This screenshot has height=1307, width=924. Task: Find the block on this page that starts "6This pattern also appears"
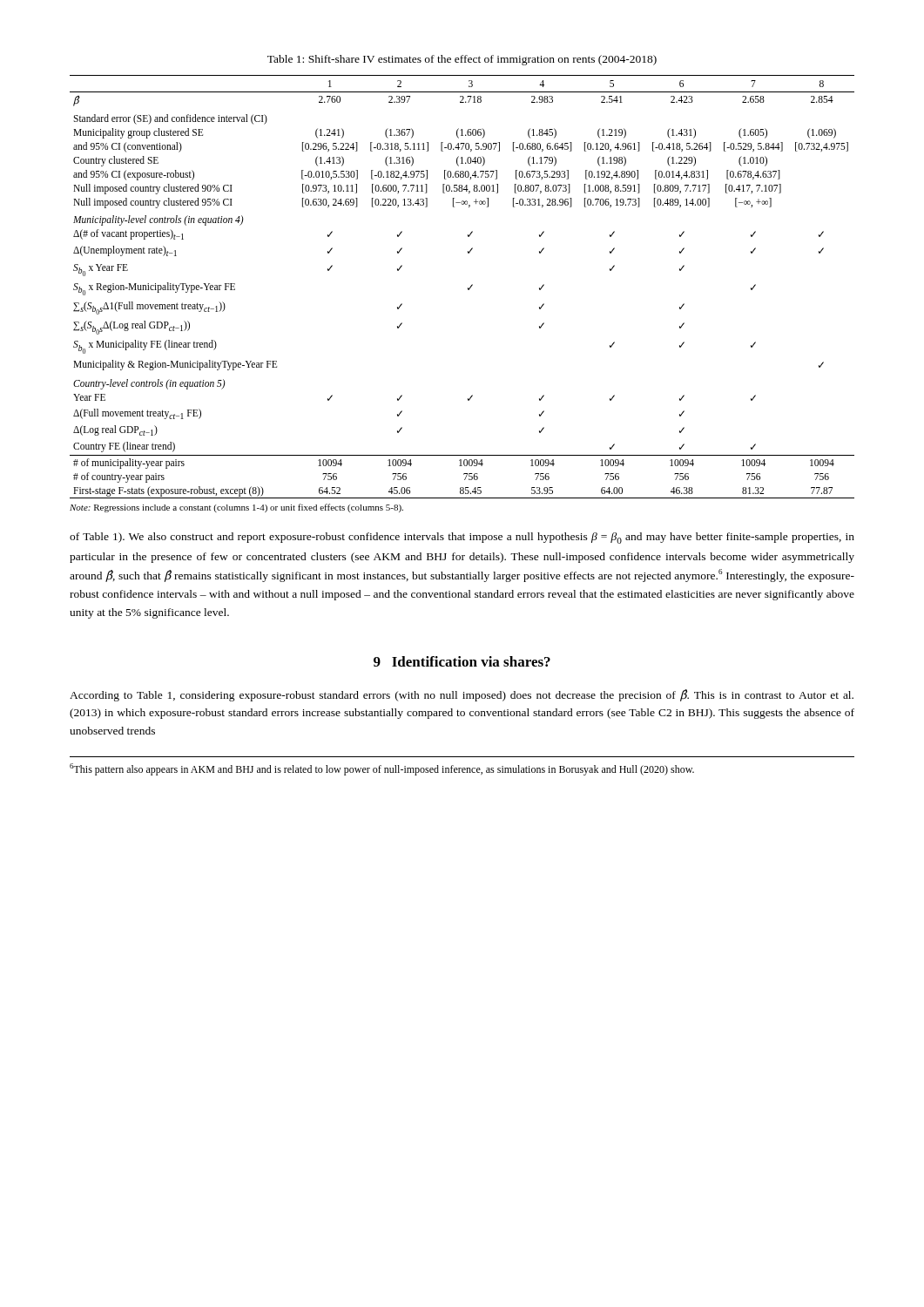(x=382, y=769)
